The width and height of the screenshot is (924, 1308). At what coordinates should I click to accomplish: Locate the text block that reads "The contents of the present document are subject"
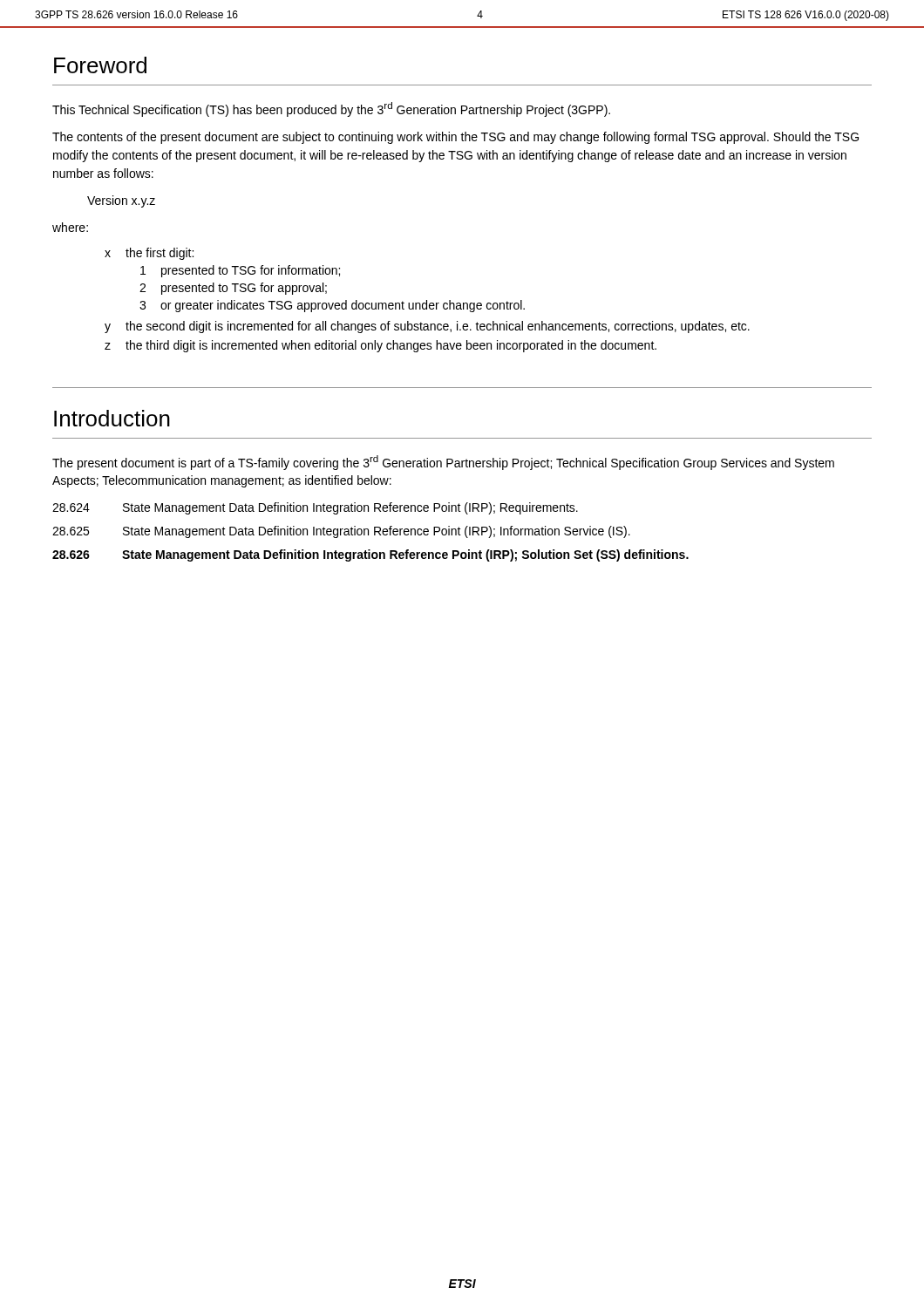point(462,155)
